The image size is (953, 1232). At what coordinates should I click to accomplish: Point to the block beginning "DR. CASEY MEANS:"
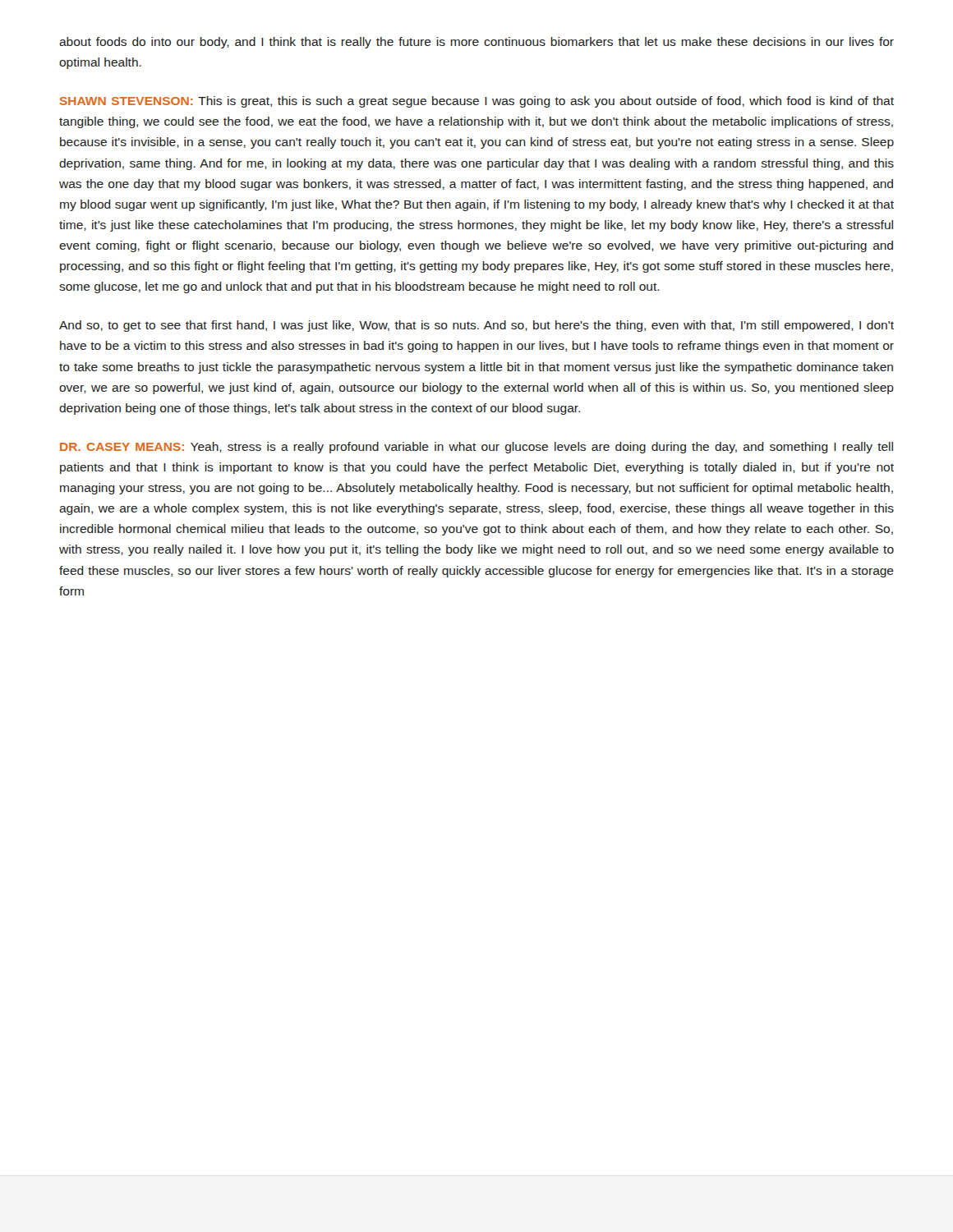tap(476, 518)
